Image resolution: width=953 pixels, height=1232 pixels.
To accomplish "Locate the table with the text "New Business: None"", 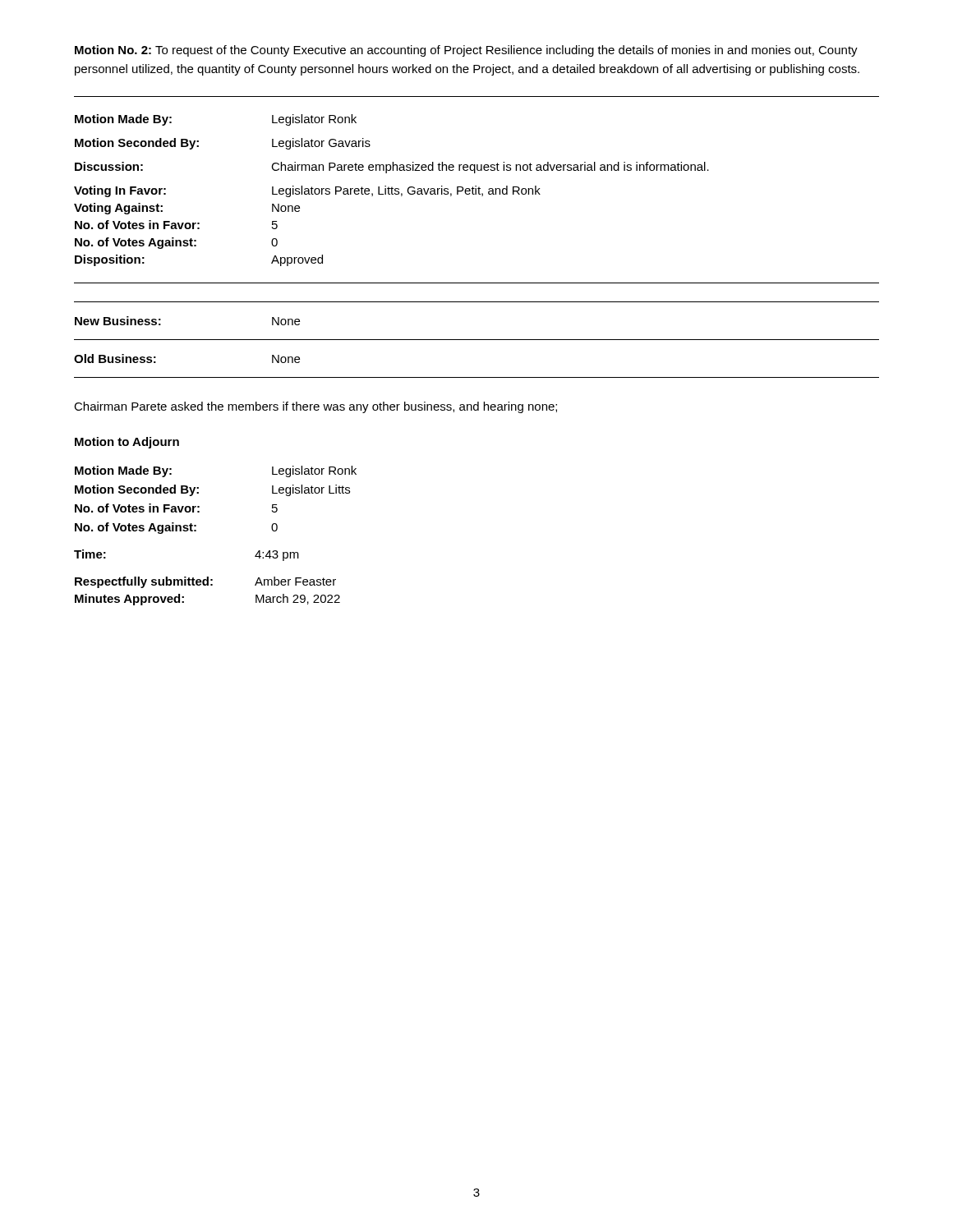I will point(476,321).
